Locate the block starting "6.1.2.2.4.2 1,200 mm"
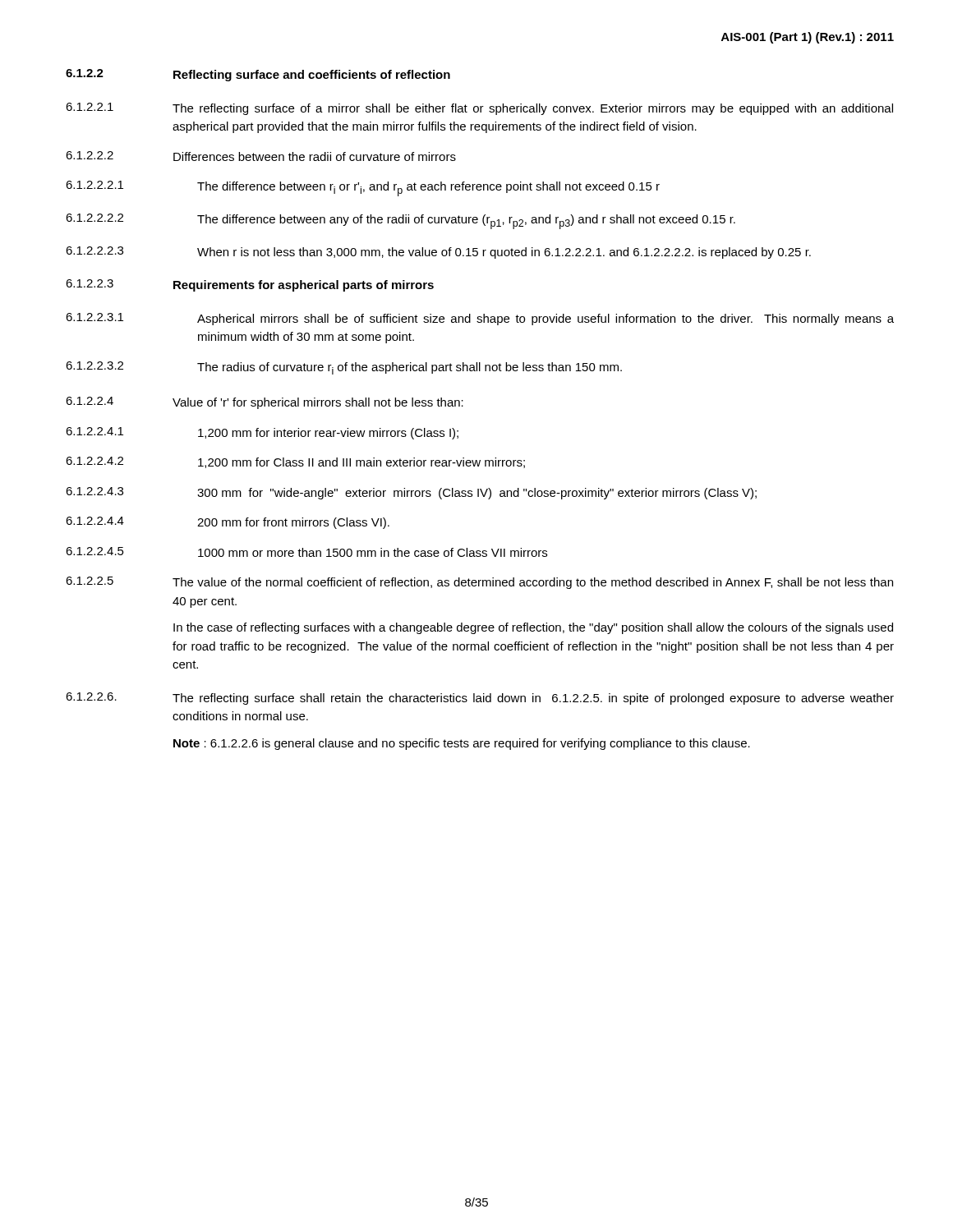 click(480, 463)
